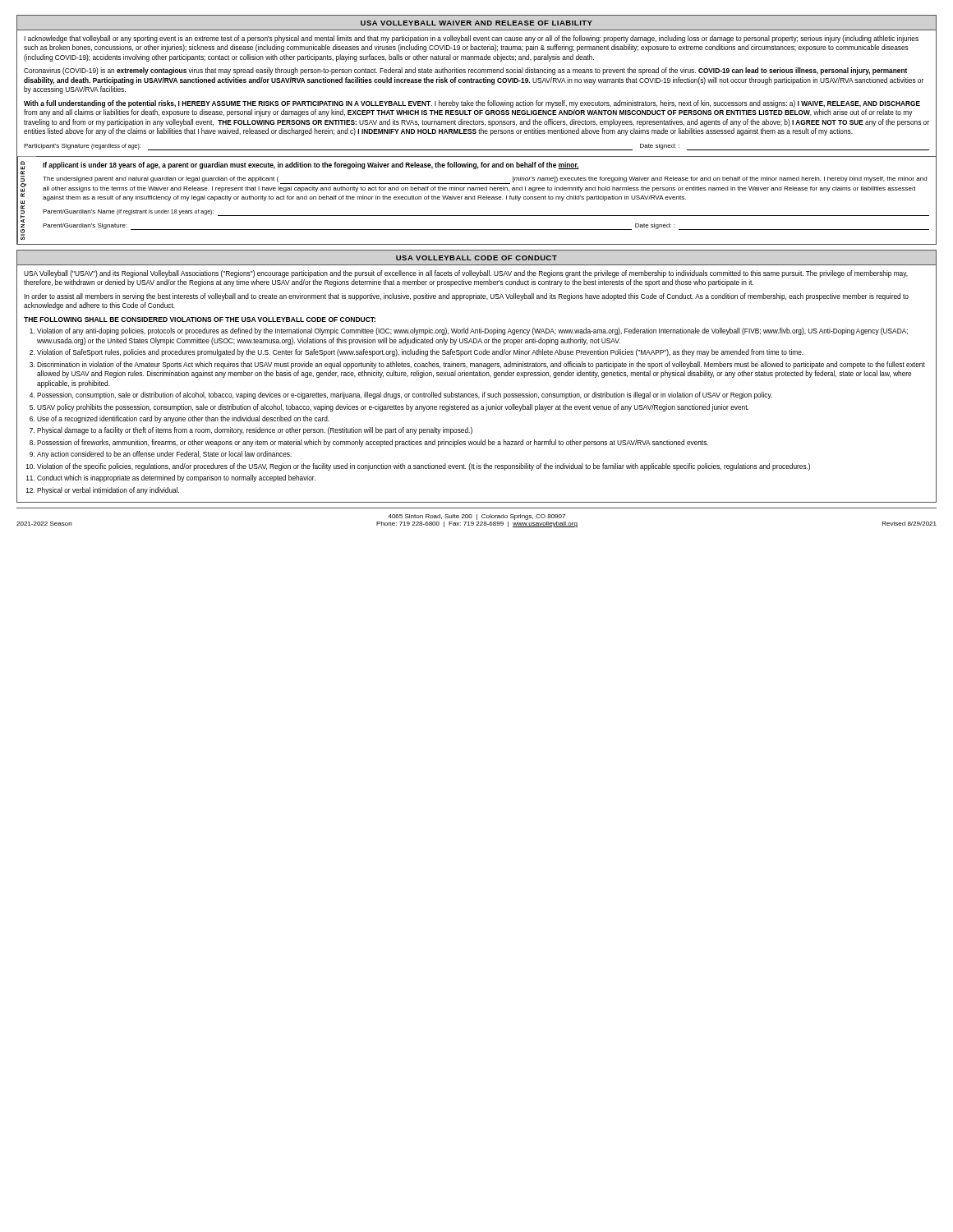Select the text block containing "I acknowledge that volleyball or any"
The height and width of the screenshot is (1232, 953).
pyautogui.click(x=476, y=49)
